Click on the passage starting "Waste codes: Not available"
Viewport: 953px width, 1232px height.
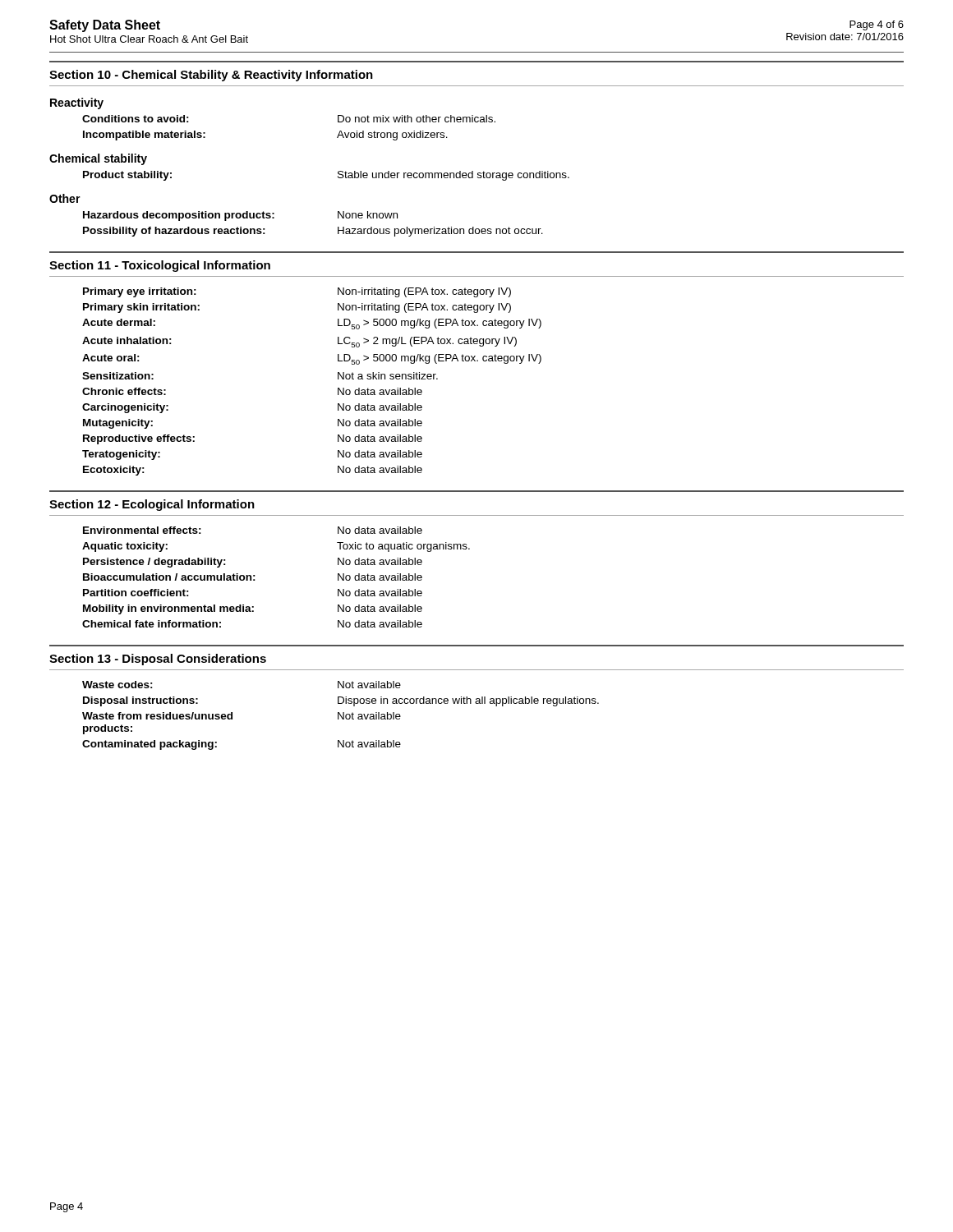click(120, 684)
